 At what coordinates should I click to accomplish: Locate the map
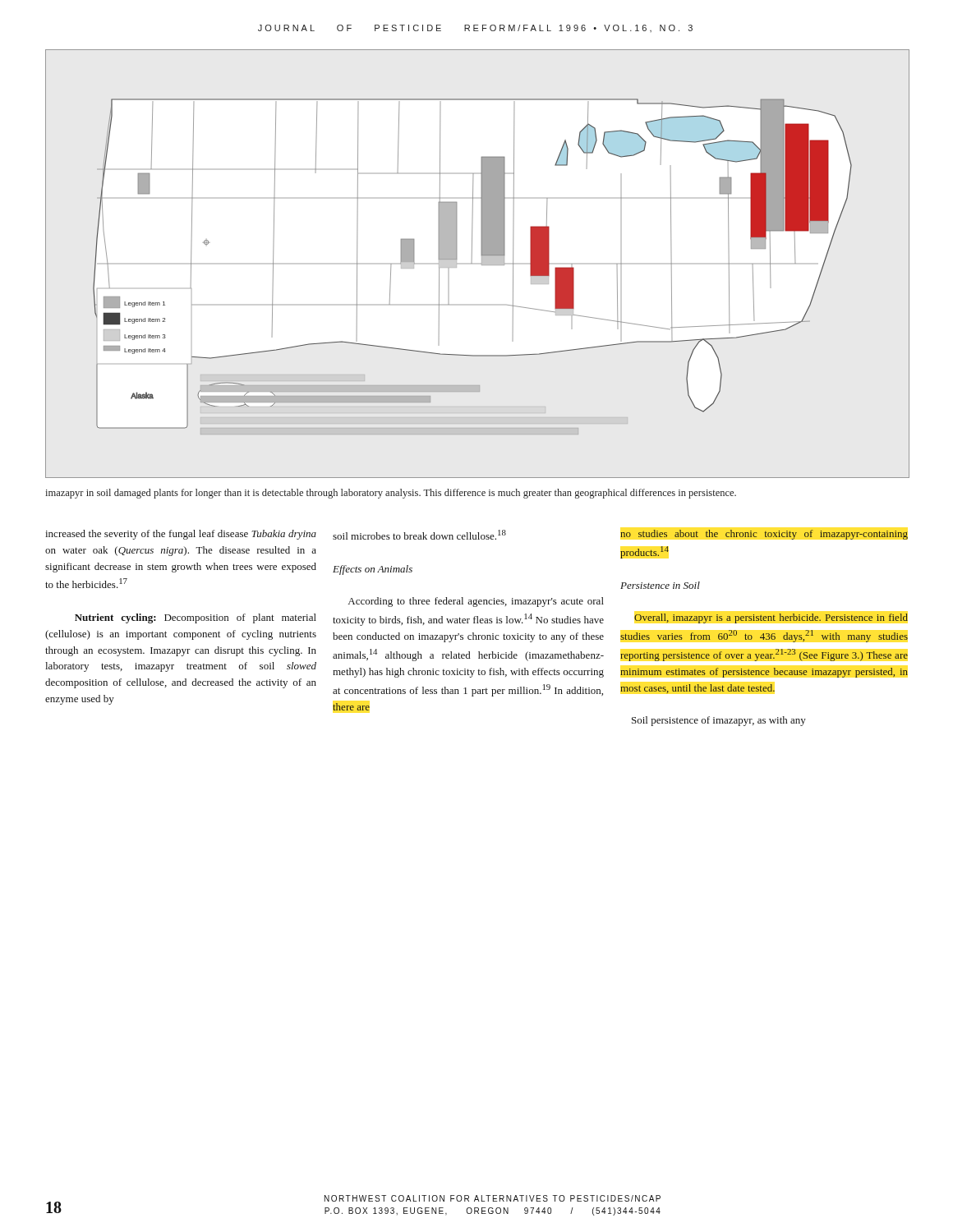point(477,264)
